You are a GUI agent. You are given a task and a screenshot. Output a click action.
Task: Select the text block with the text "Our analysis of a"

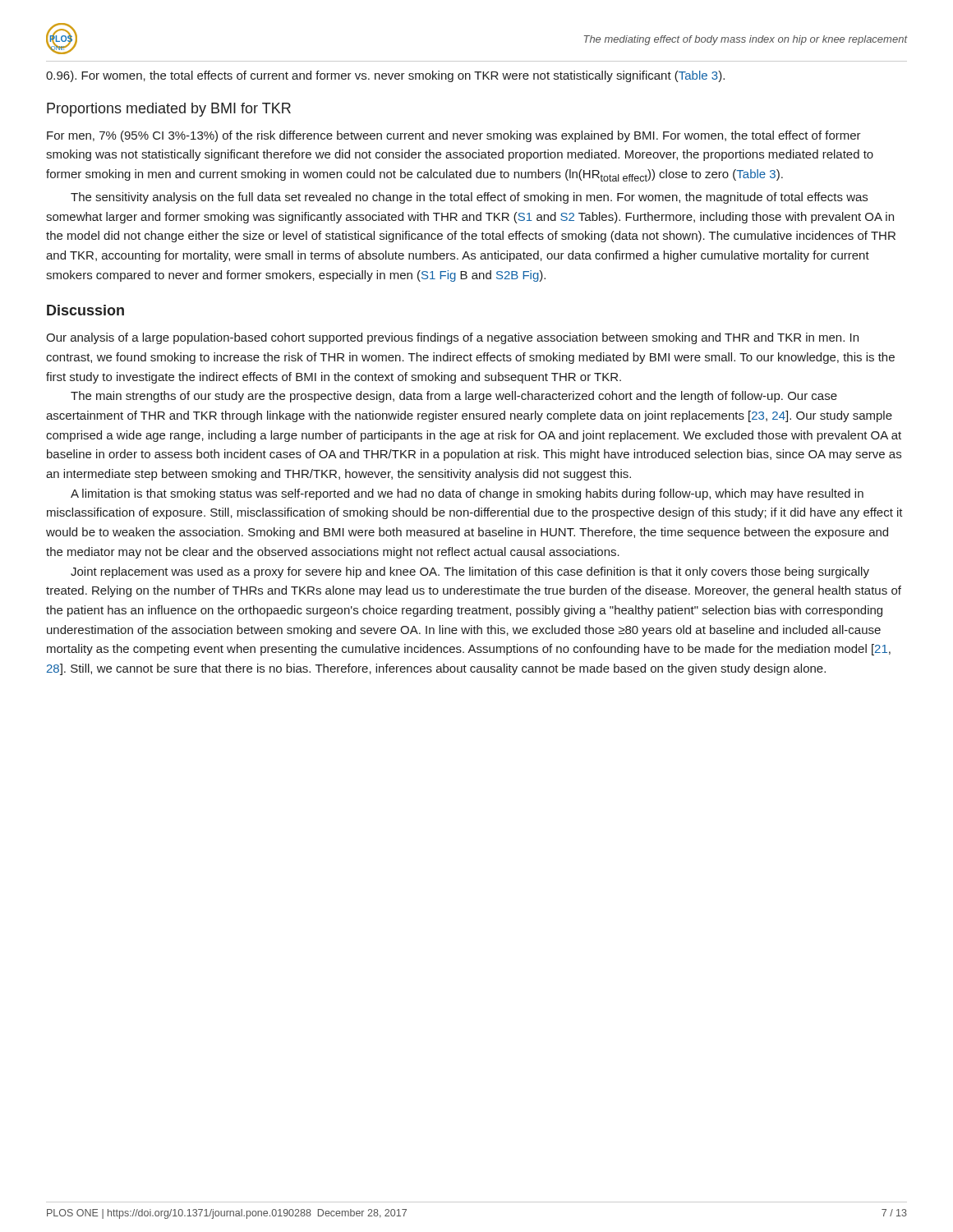476,503
